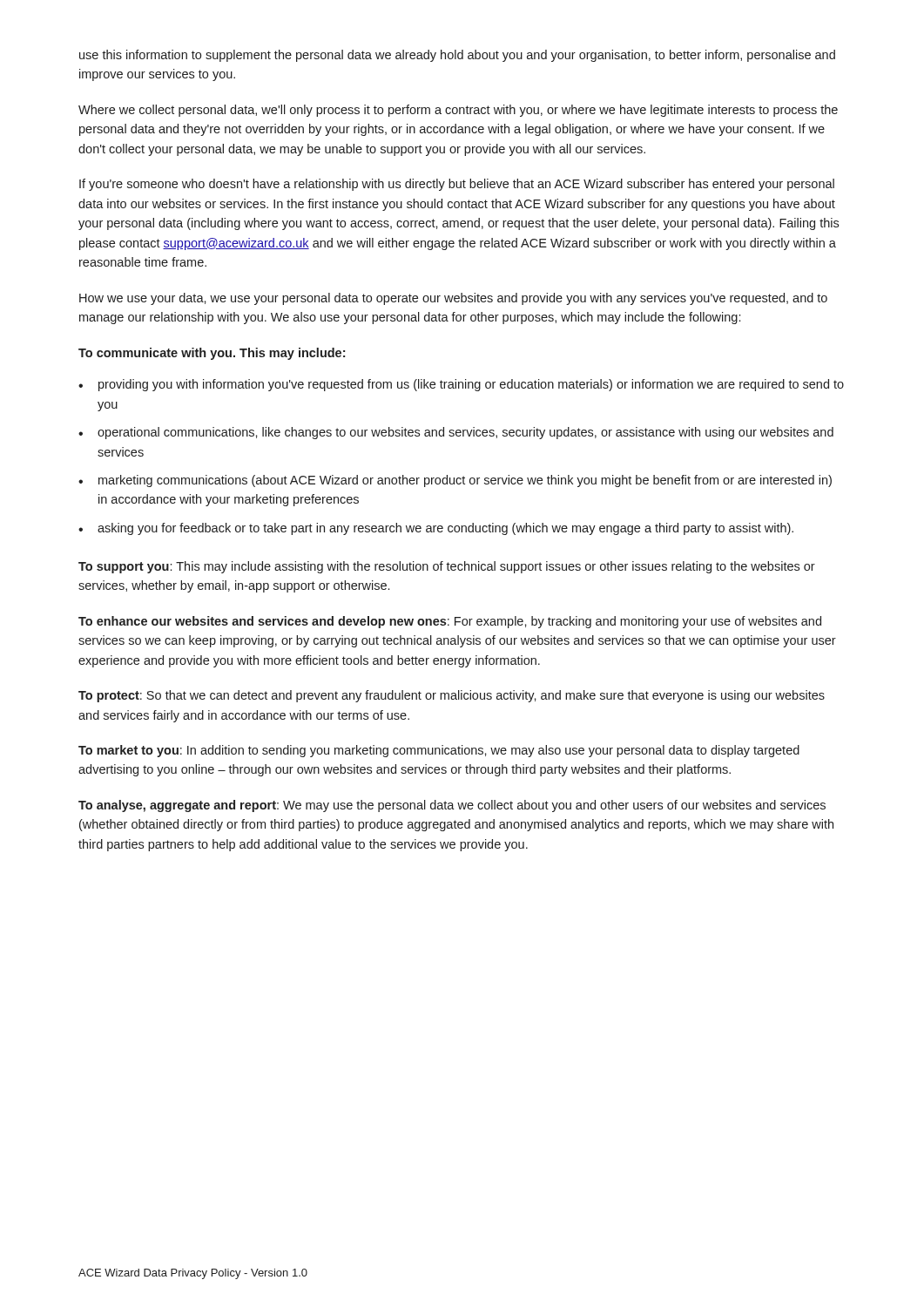Click the passage that begins "To enhance our websites and services and develop"
The width and height of the screenshot is (924, 1307).
[457, 641]
